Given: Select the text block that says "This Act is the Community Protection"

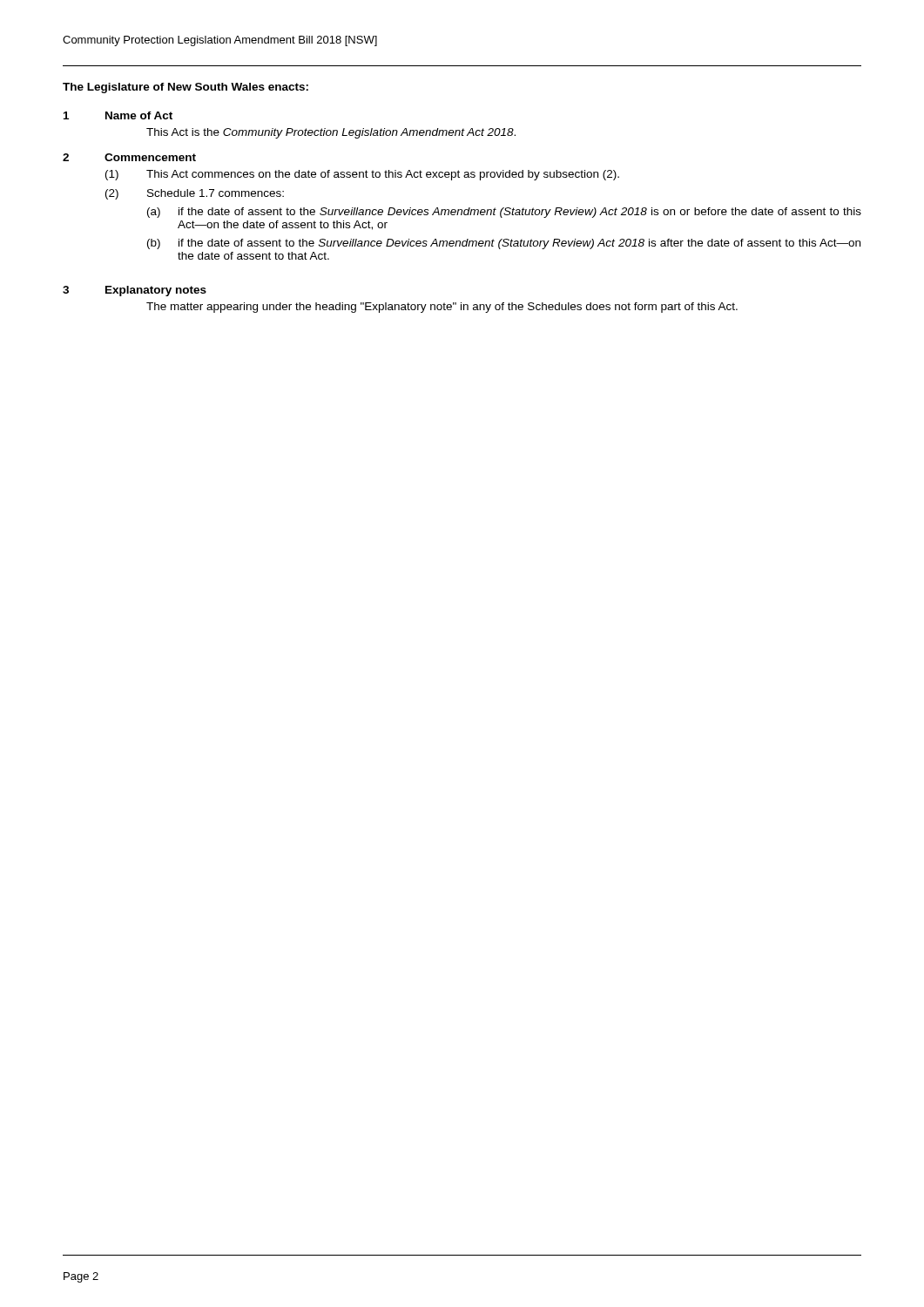Looking at the screenshot, I should click(331, 132).
